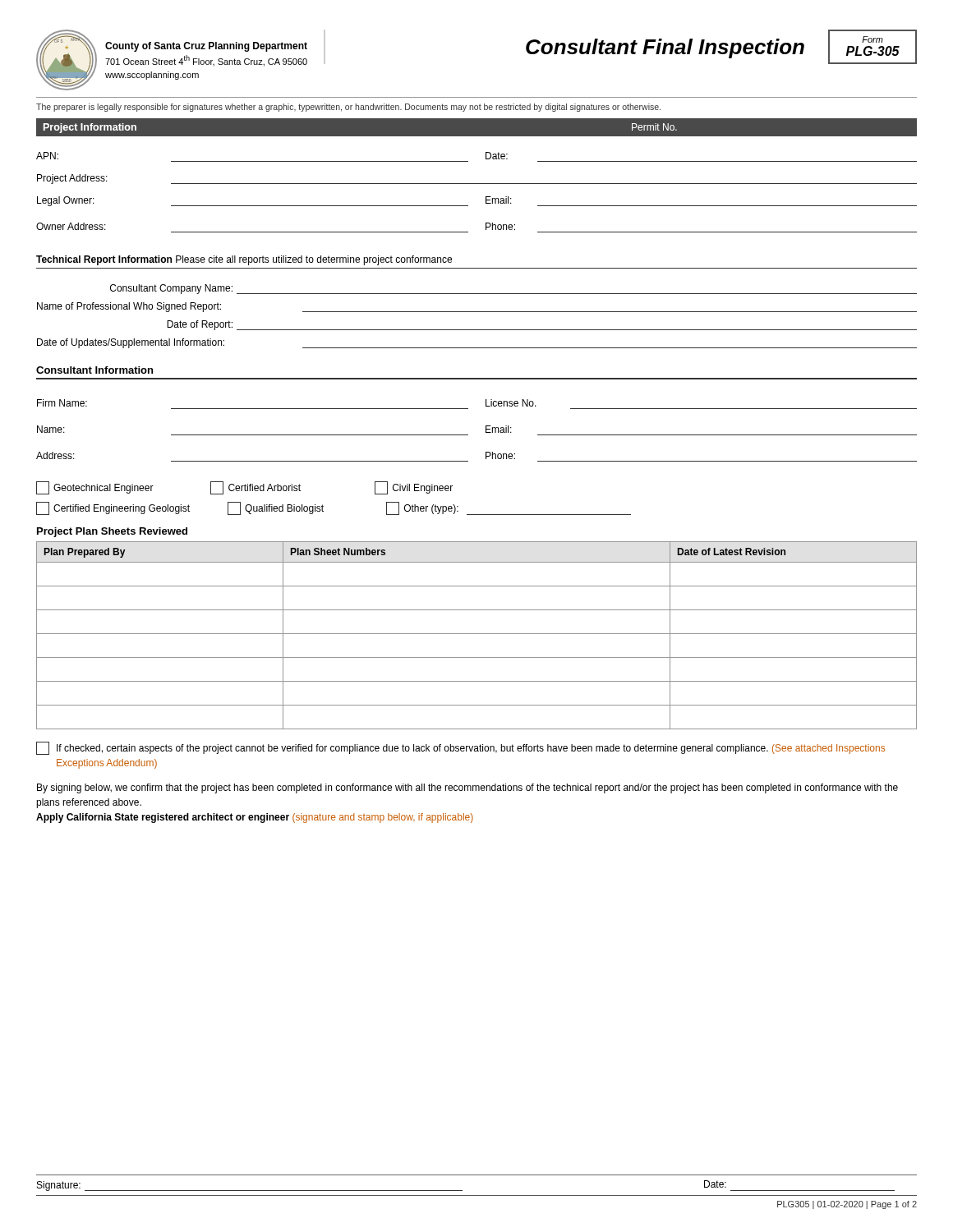Find the text that reads "Project Address:"
This screenshot has width=953, height=1232.
[476, 177]
